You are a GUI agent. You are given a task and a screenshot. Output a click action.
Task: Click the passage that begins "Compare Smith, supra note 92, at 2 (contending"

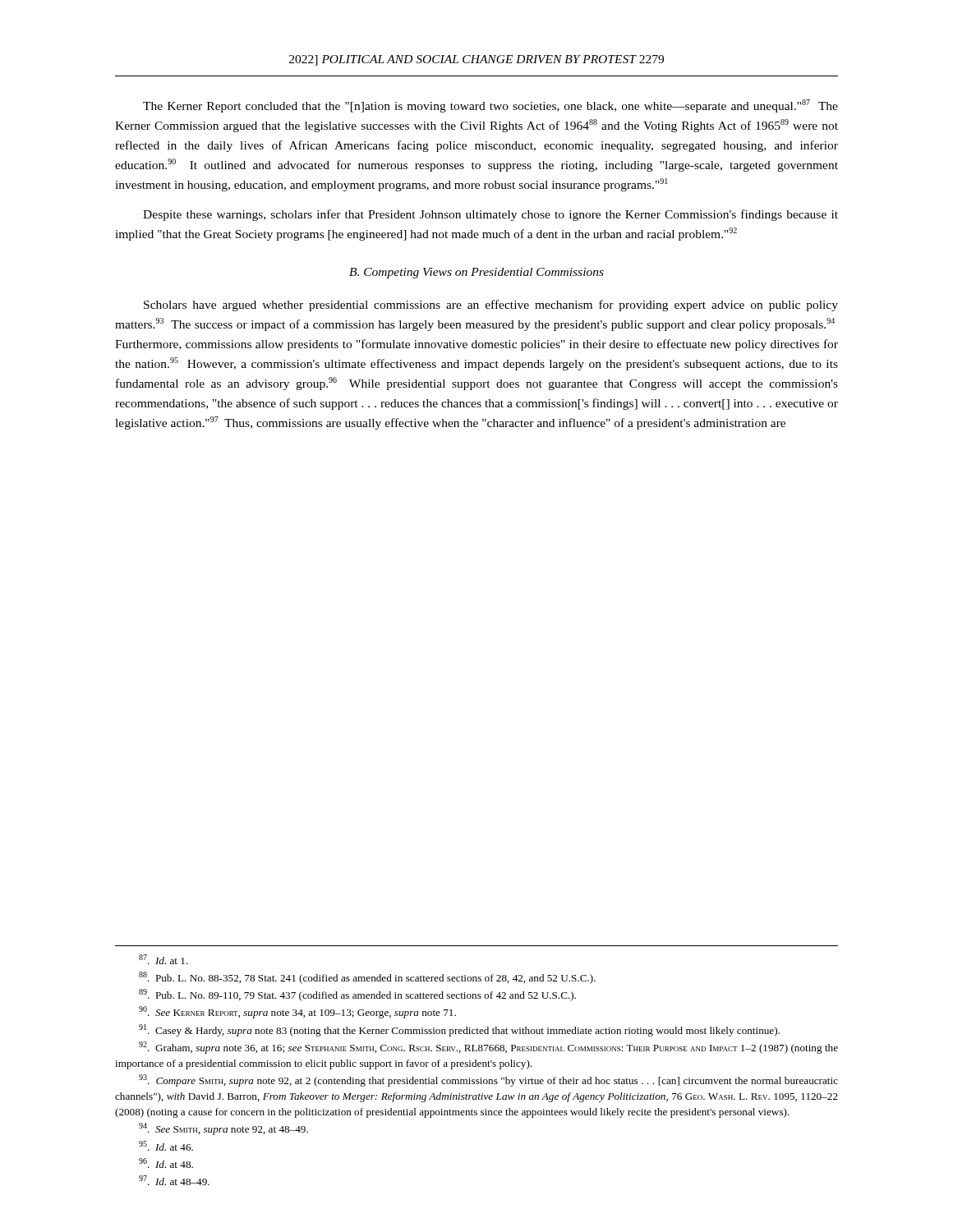(x=476, y=1095)
